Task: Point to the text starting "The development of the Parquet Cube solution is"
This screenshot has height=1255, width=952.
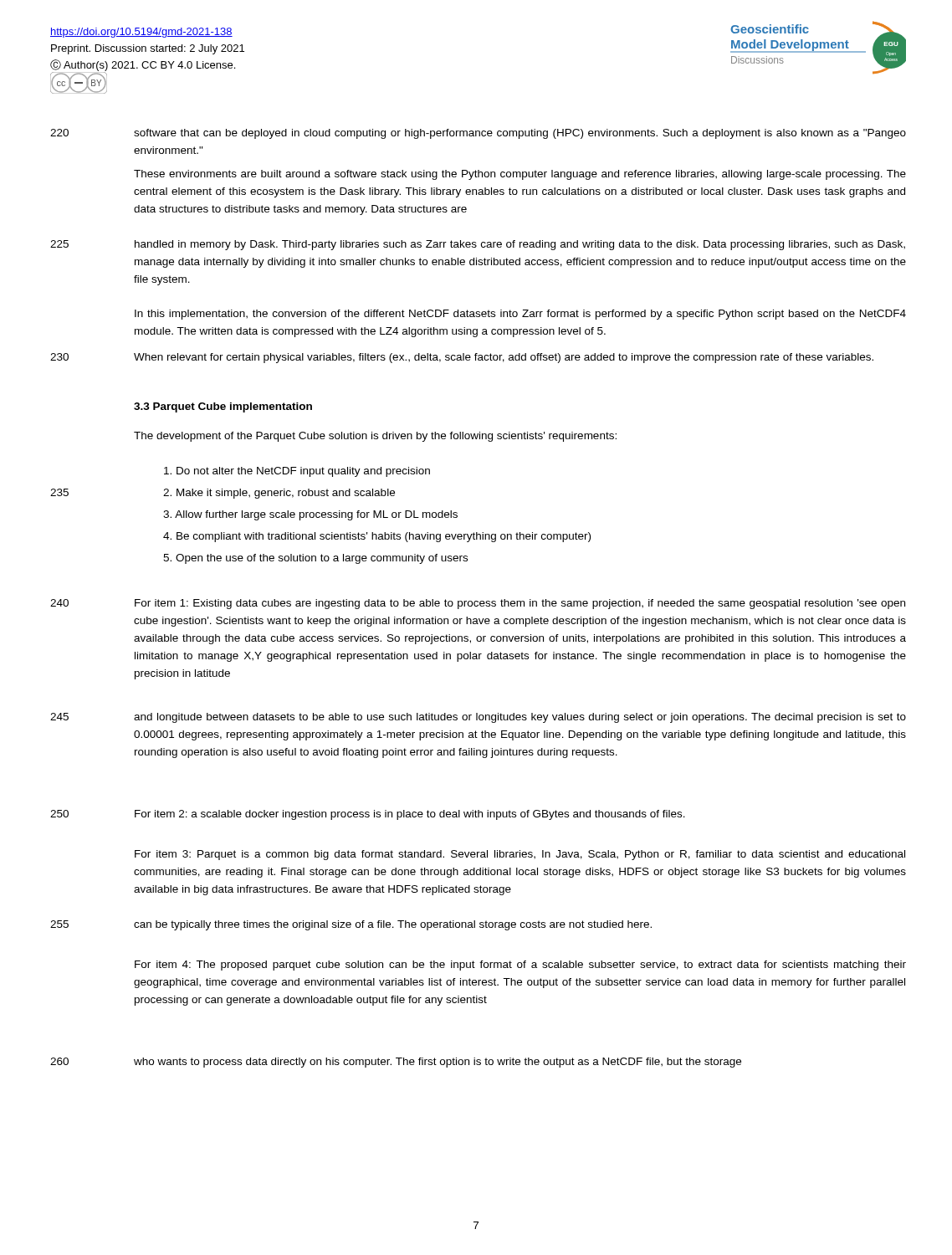Action: pos(376,435)
